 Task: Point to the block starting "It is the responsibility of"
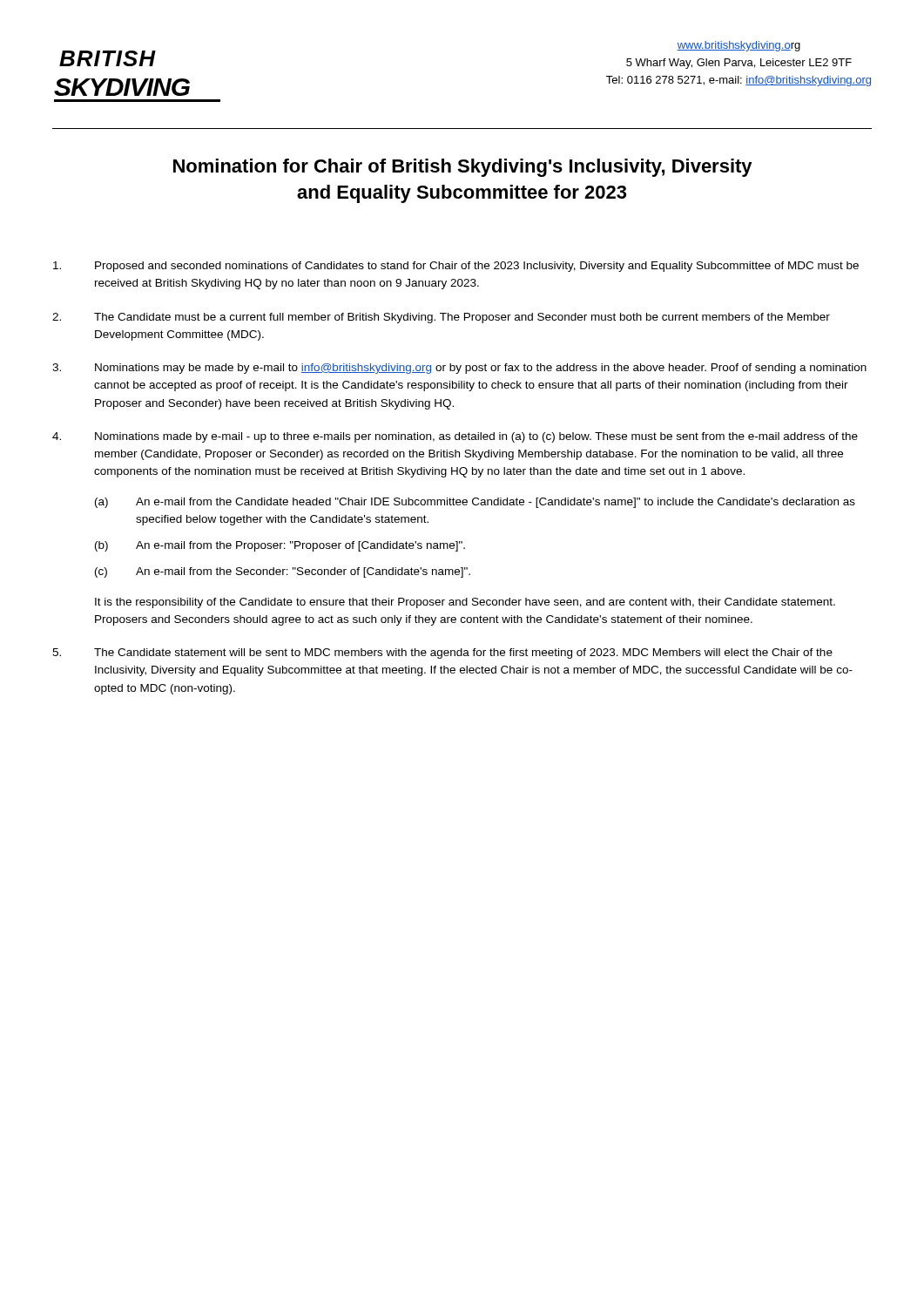(x=465, y=610)
